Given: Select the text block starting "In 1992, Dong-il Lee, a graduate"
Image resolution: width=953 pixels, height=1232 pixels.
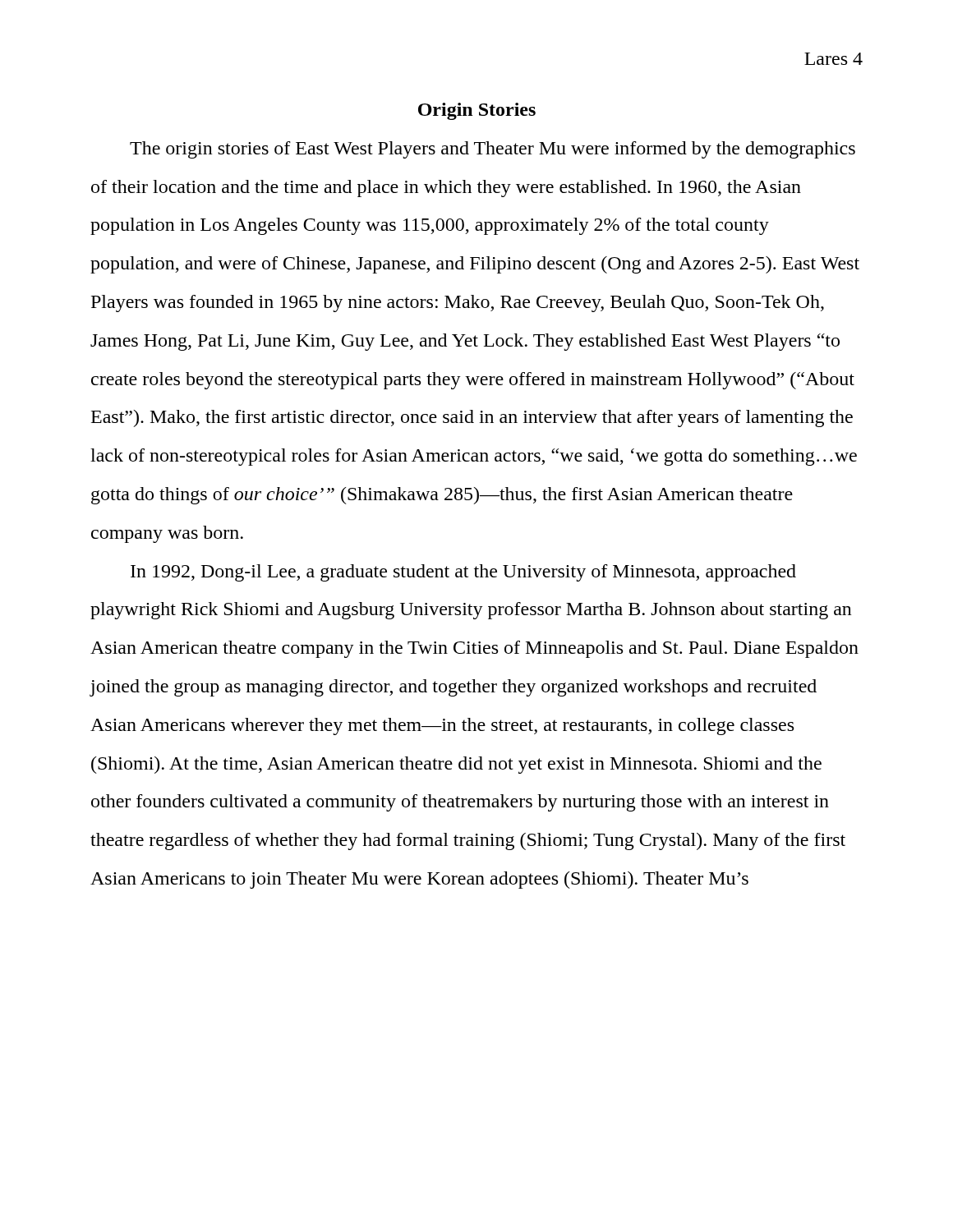Looking at the screenshot, I should coord(474,724).
